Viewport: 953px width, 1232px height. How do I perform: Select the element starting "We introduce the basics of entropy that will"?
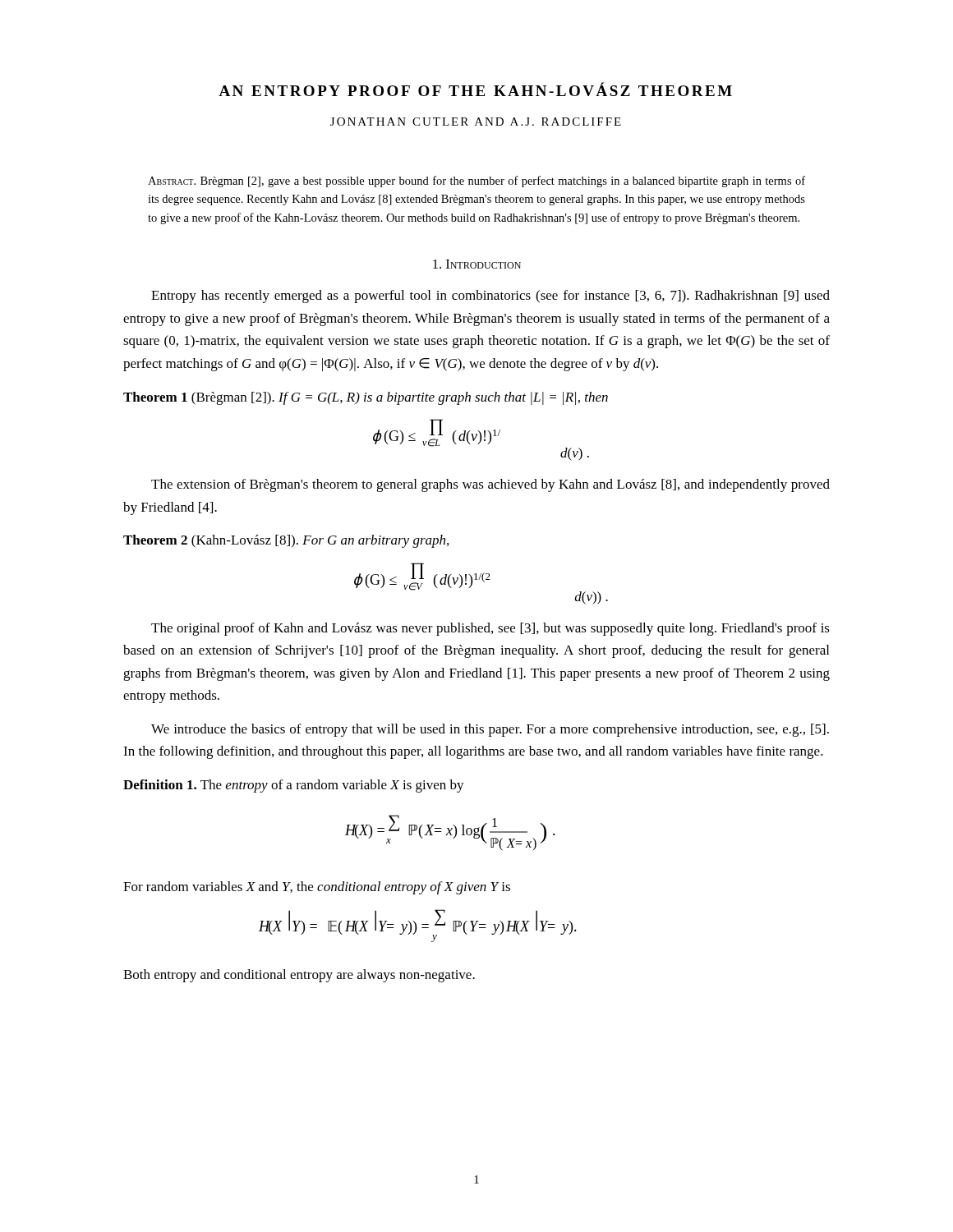click(476, 740)
